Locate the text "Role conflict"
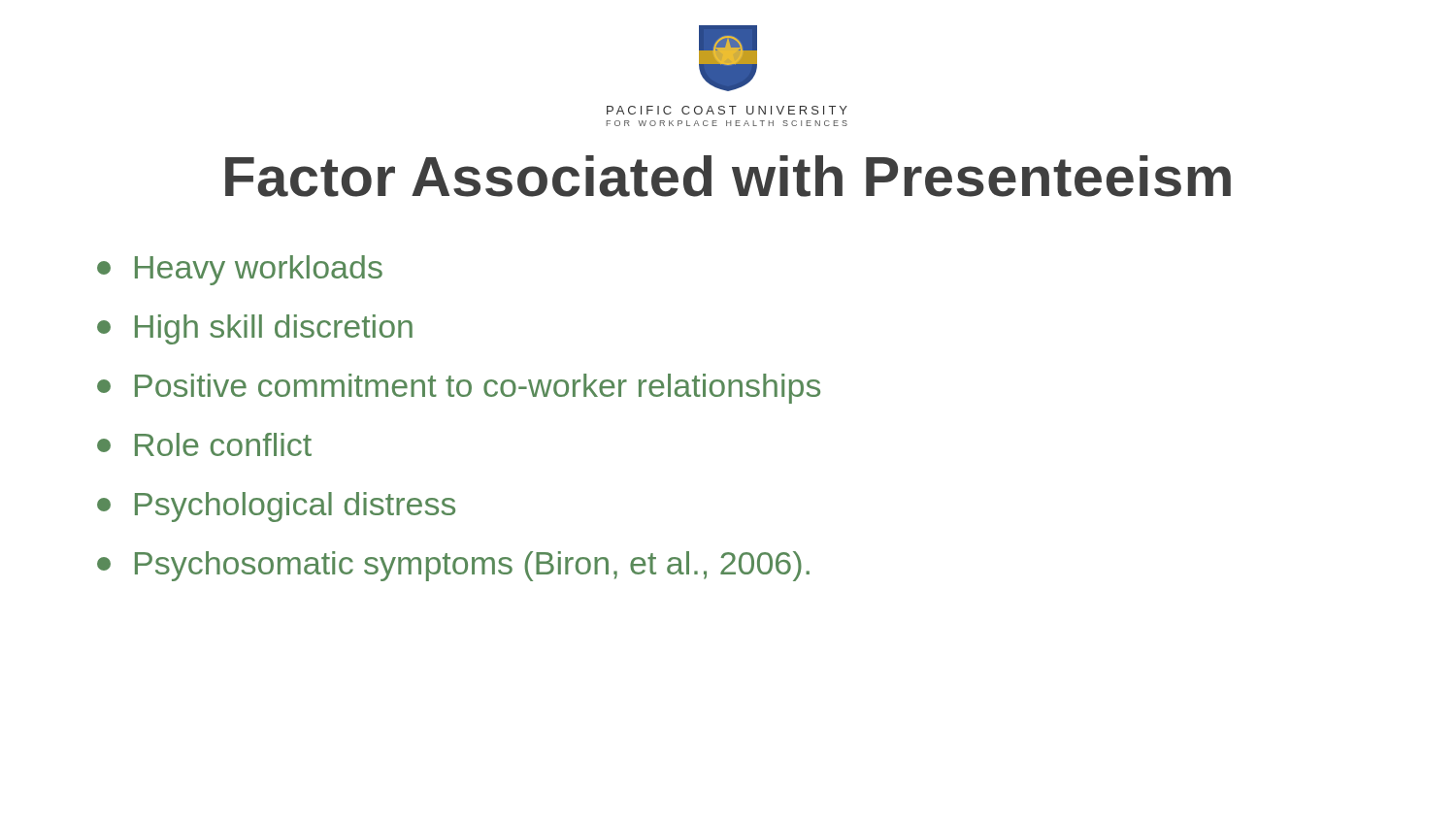The image size is (1456, 819). (x=204, y=445)
